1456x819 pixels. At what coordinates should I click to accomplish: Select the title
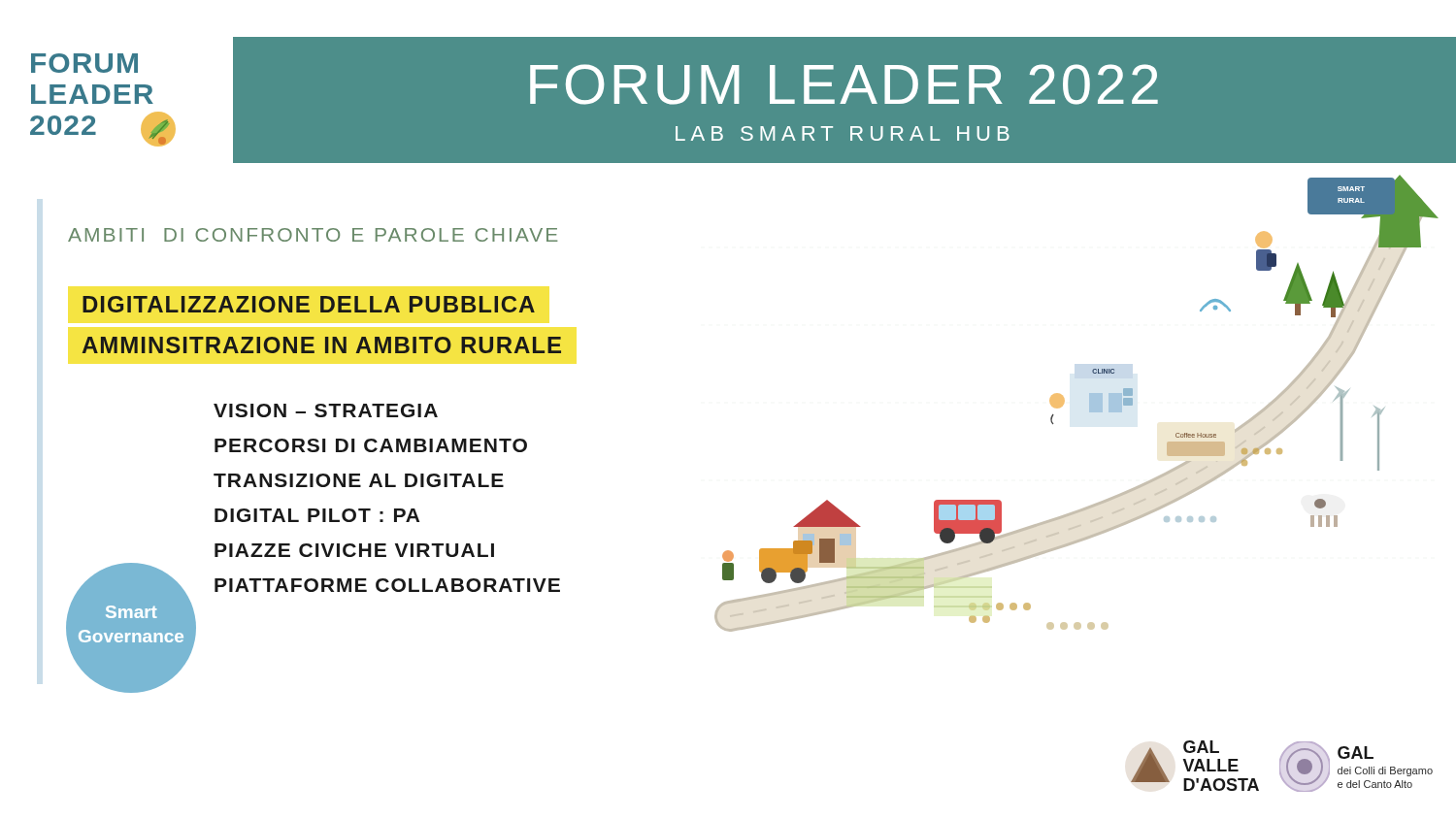(844, 99)
